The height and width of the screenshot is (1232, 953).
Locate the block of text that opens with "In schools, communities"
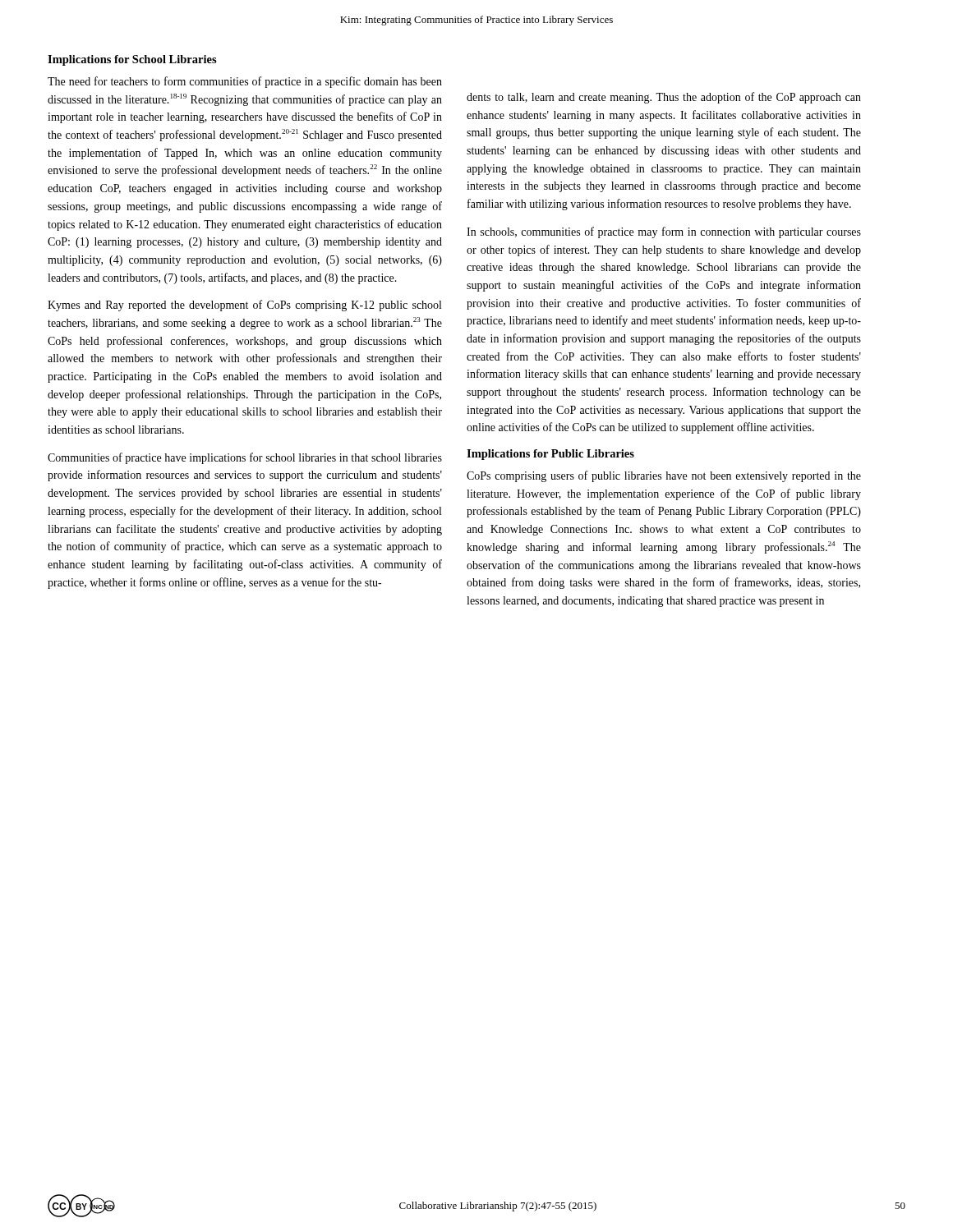click(x=664, y=330)
